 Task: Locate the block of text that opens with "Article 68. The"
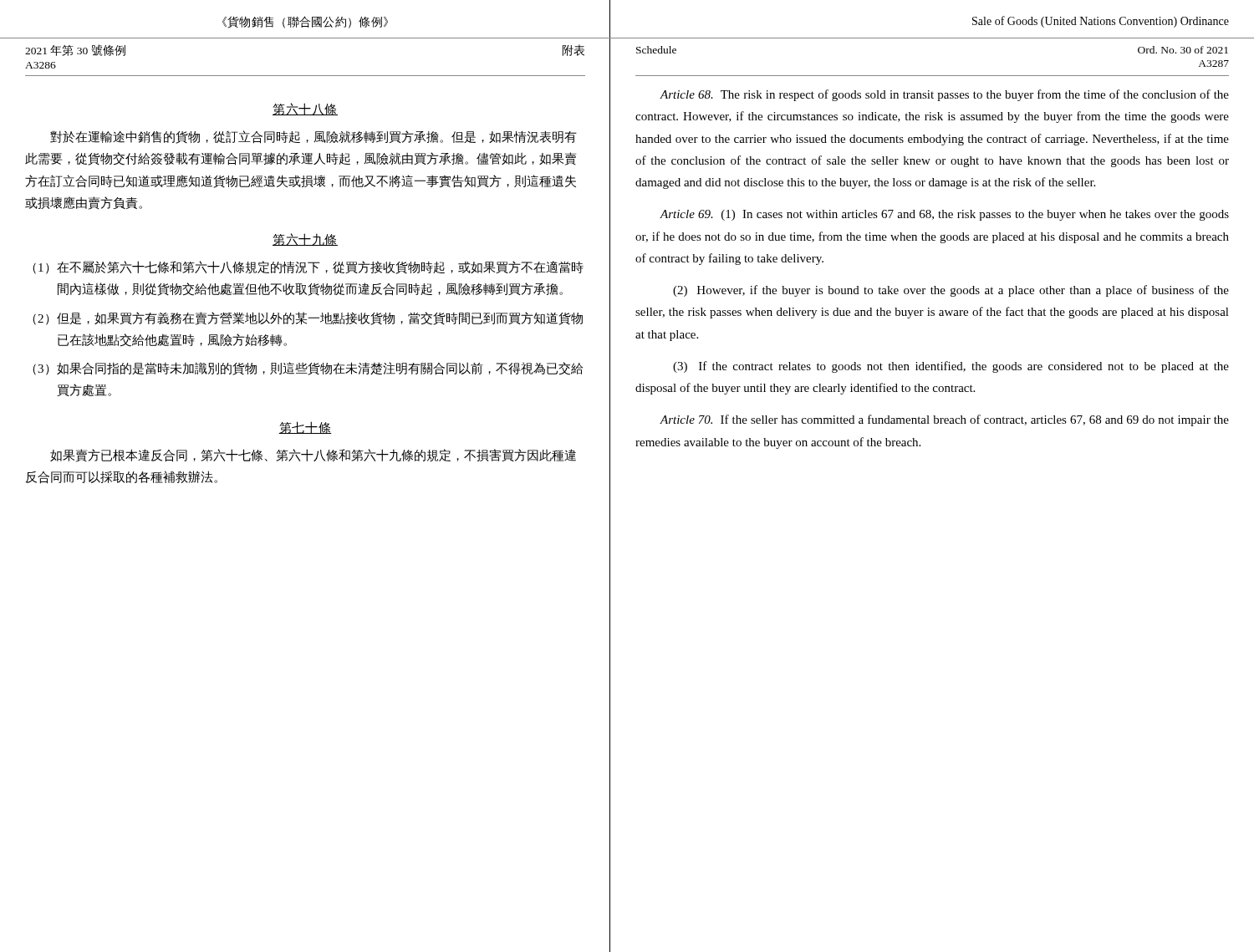932,138
